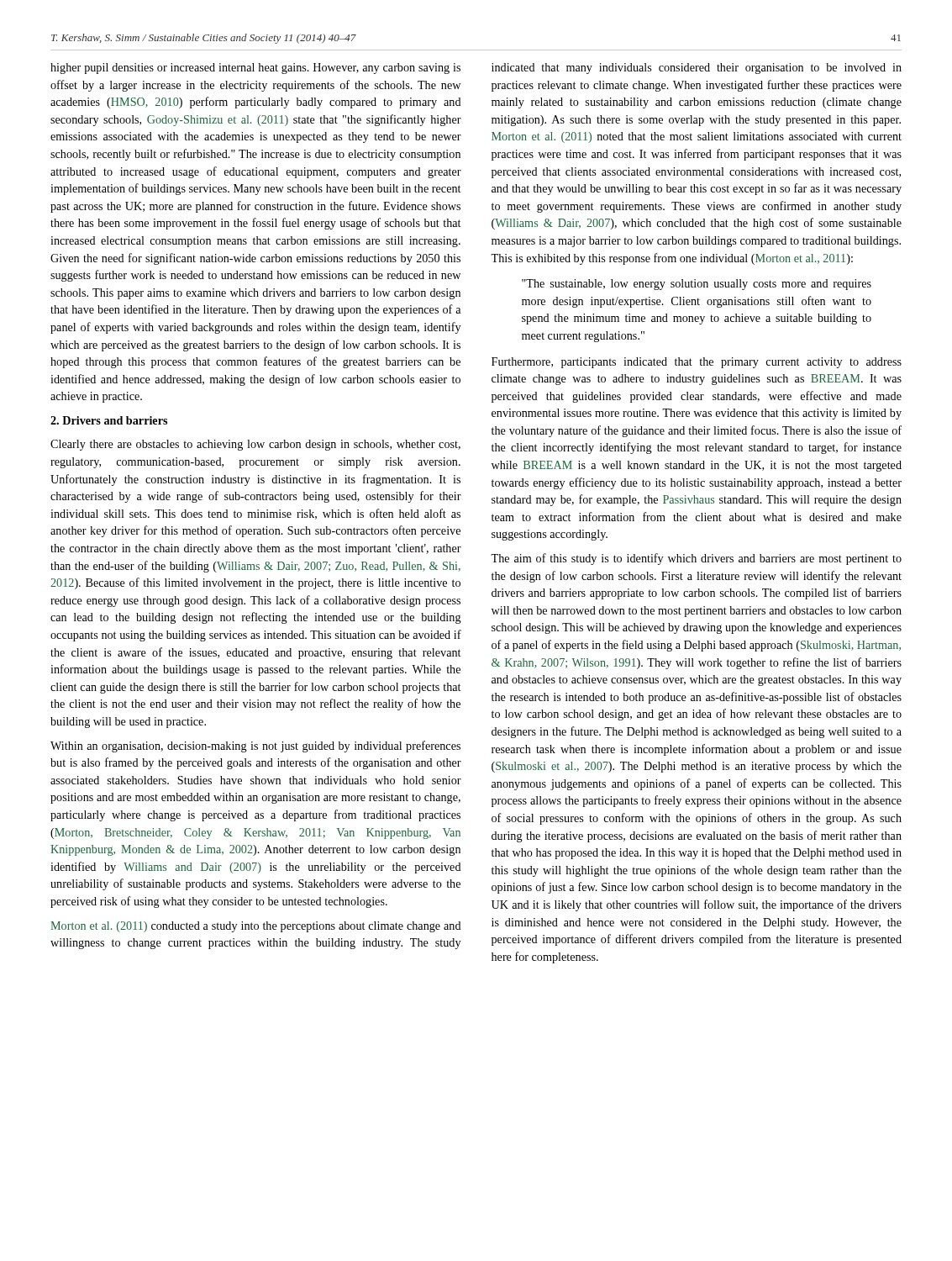Select the text block with the text "higher pupil densities or increased internal heat"
952x1261 pixels.
(x=256, y=232)
